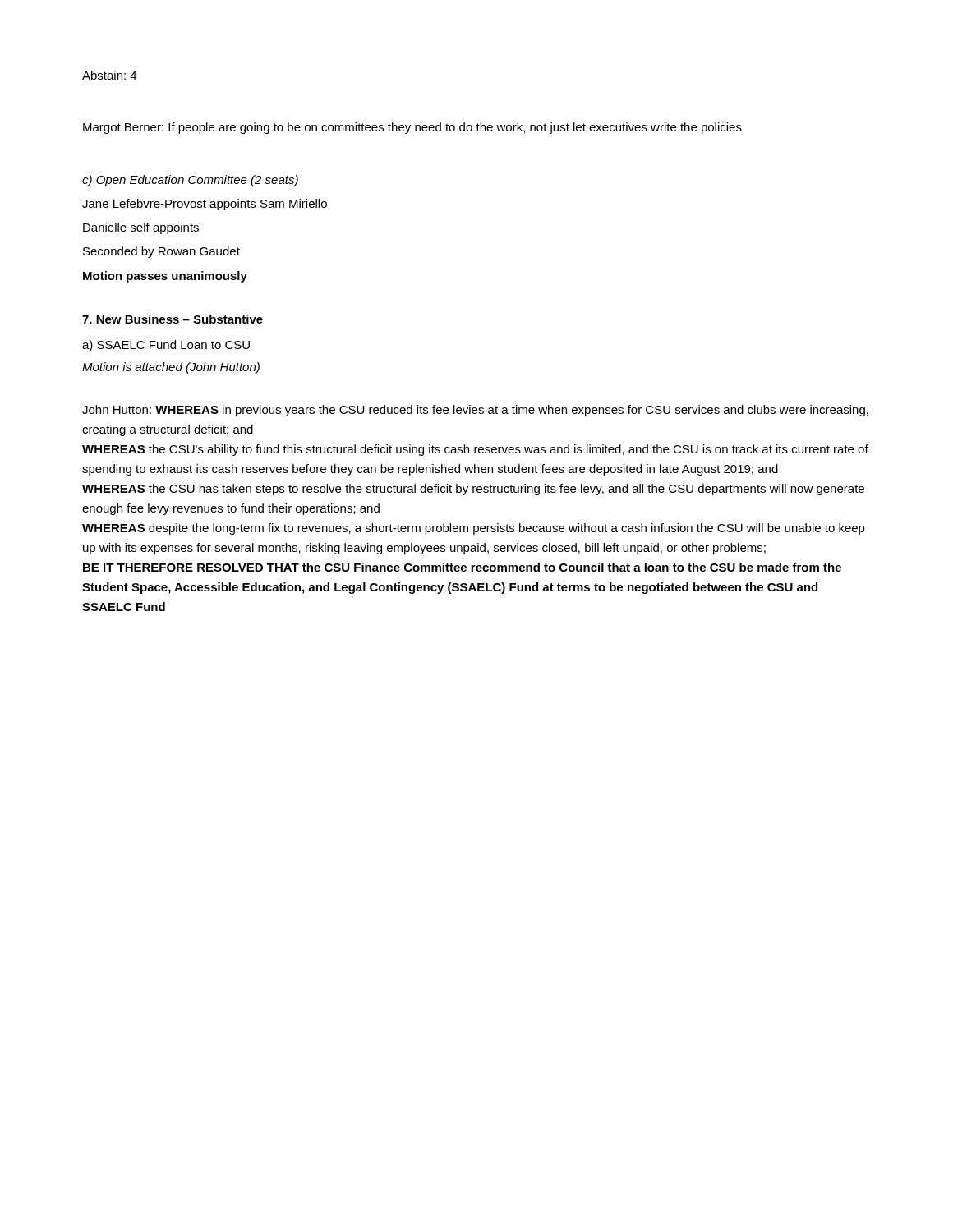Click on the passage starting "Jane Lefebvre-Provost appoints Sam"
The image size is (953, 1232).
click(205, 203)
